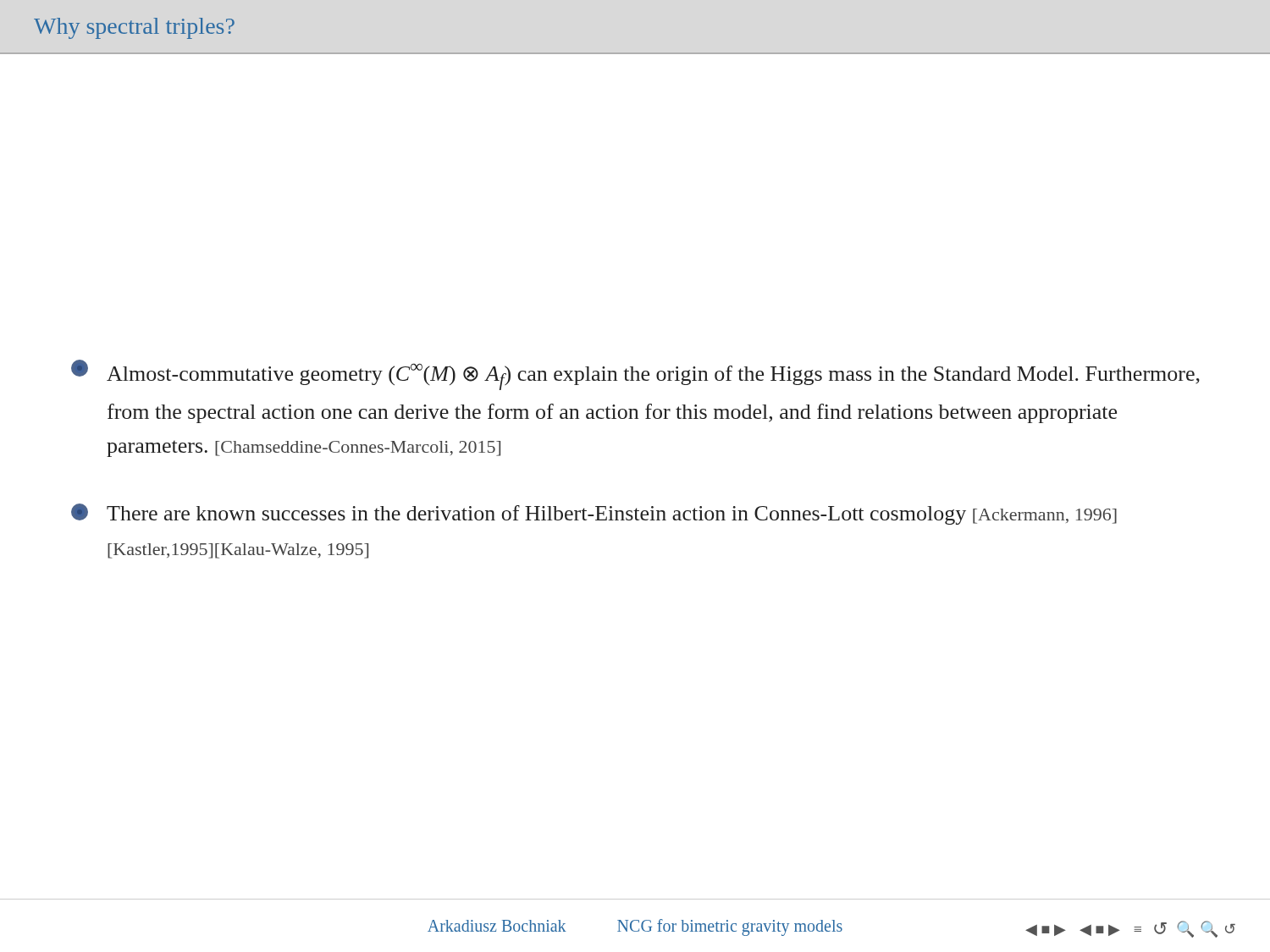Click on the passage starting "Almost-commutative geometry (C∞(M) ⊗ Af)"

point(635,408)
